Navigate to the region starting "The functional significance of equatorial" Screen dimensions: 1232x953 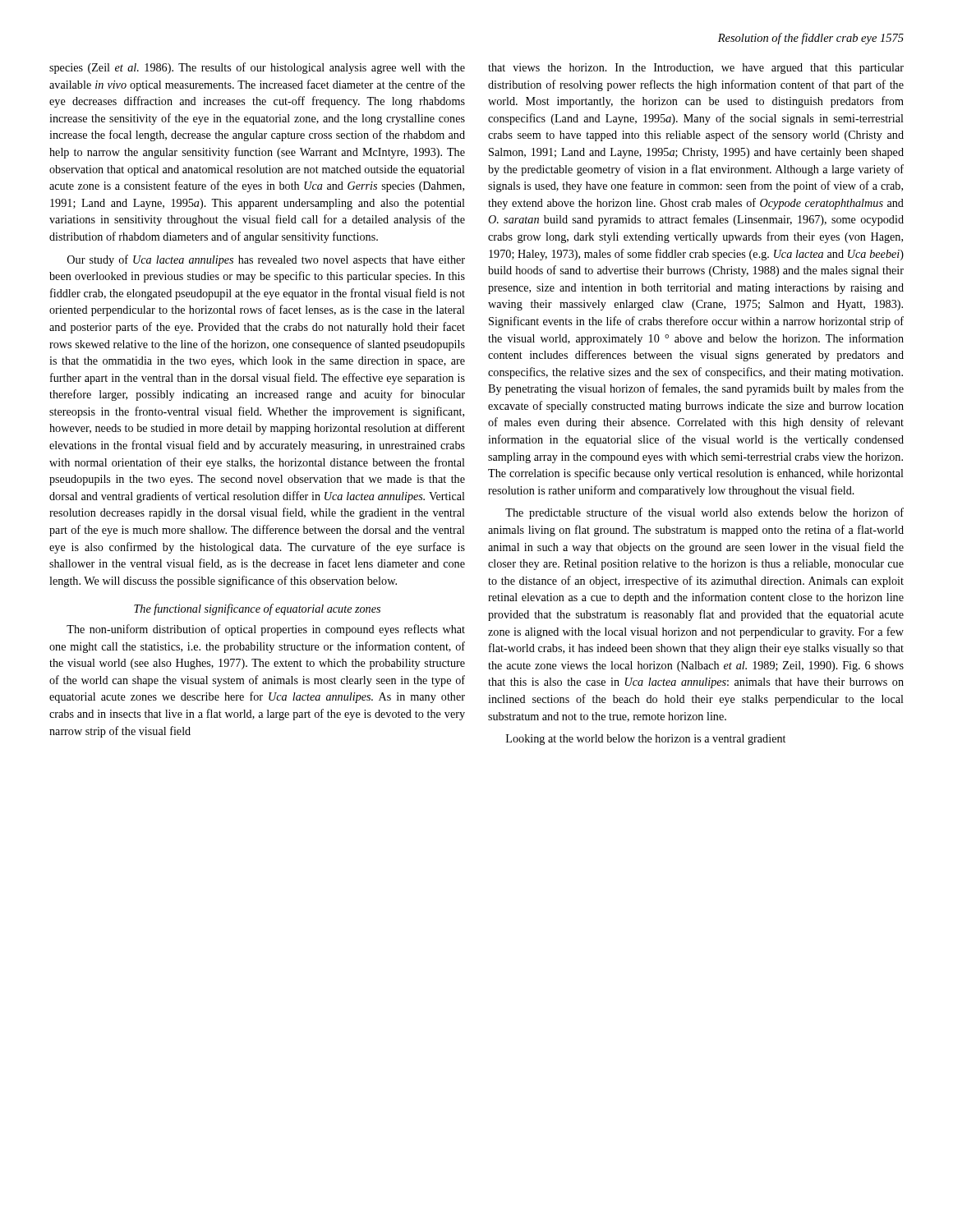click(257, 609)
